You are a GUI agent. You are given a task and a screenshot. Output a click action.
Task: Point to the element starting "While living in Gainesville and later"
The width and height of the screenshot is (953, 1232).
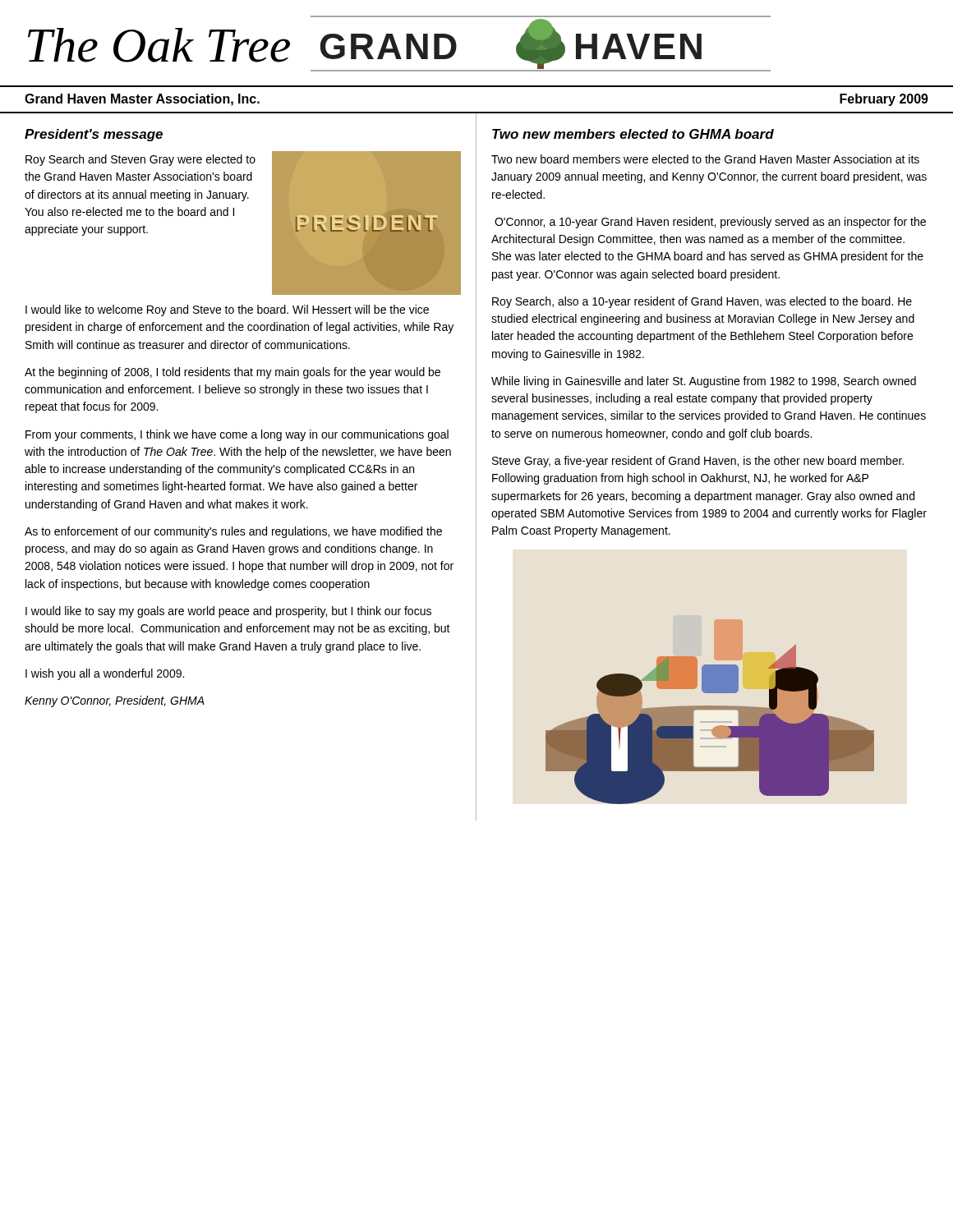709,407
